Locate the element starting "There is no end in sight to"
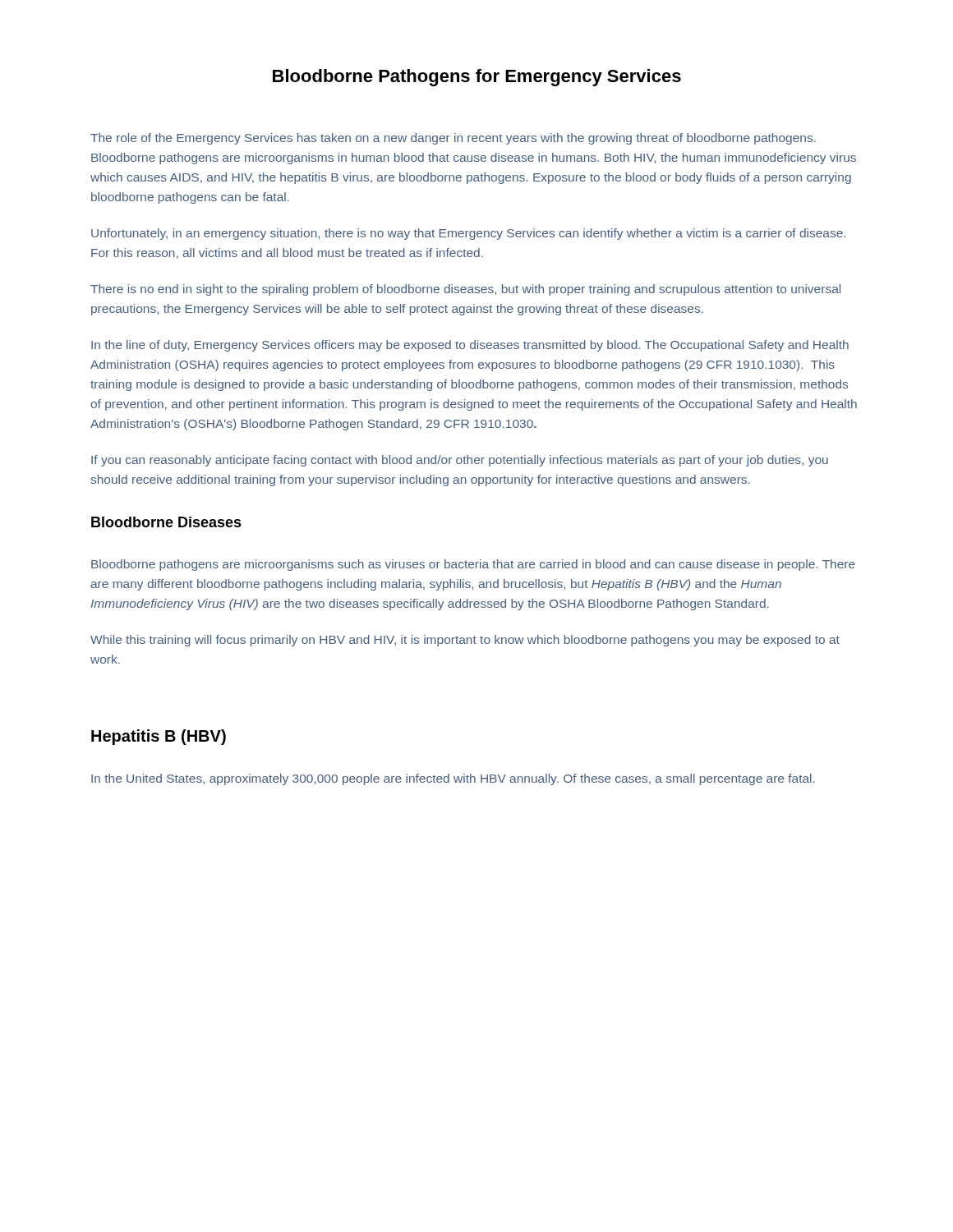The image size is (953, 1232). tap(466, 299)
